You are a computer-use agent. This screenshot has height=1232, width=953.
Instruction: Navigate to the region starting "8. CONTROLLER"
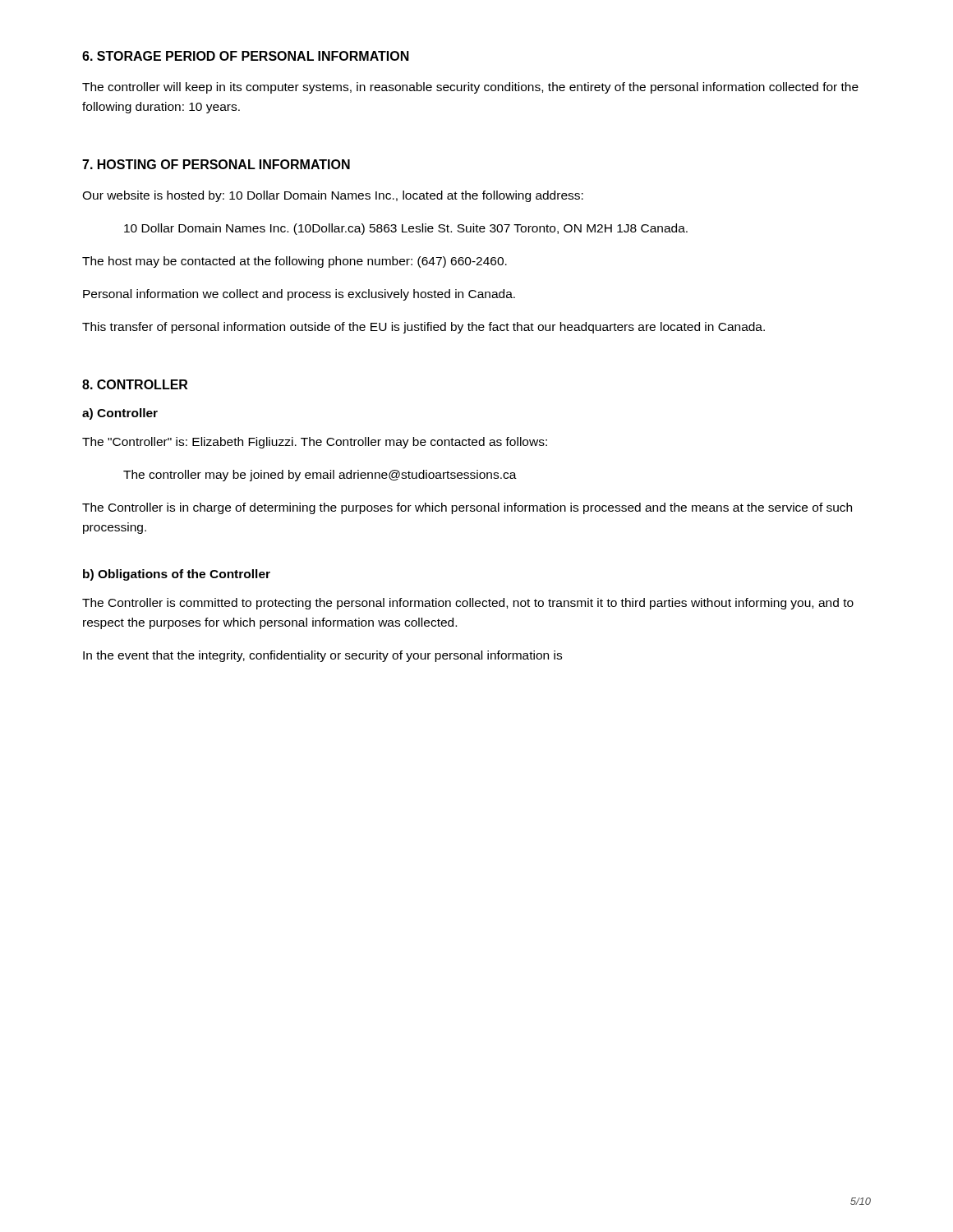click(135, 385)
